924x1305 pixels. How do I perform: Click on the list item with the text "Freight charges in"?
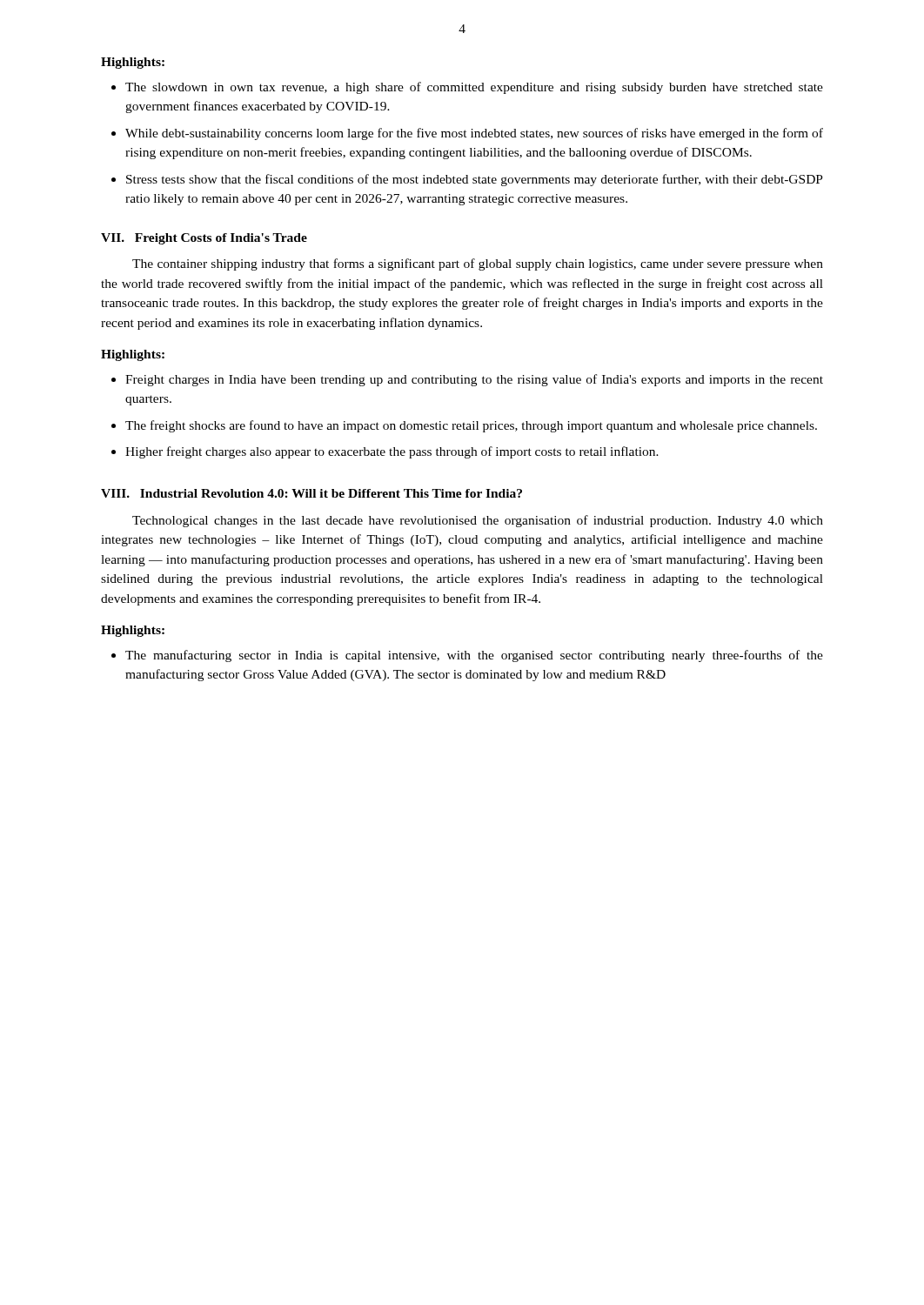point(474,388)
